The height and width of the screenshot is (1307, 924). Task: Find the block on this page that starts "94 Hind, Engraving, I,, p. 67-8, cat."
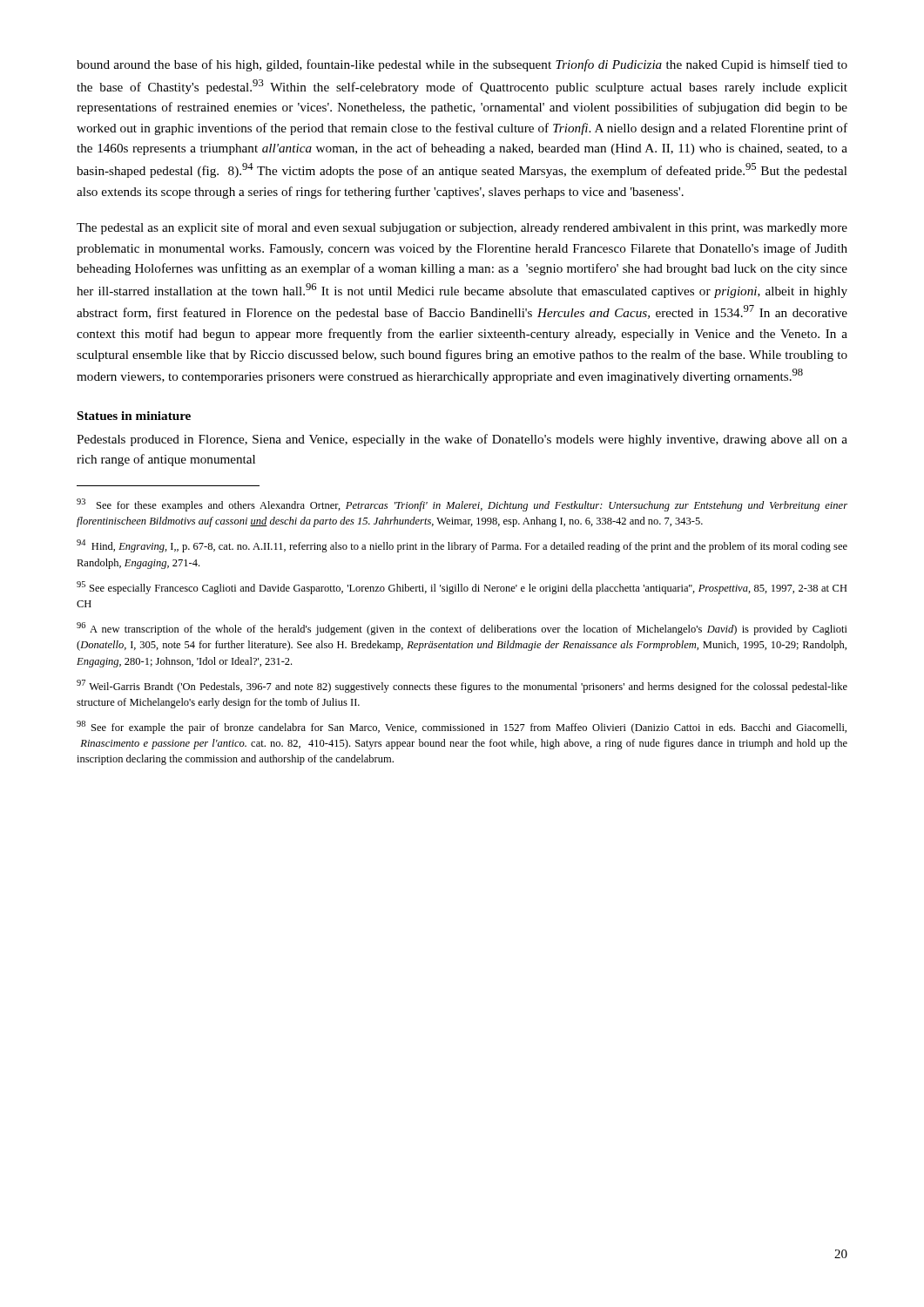tap(462, 553)
